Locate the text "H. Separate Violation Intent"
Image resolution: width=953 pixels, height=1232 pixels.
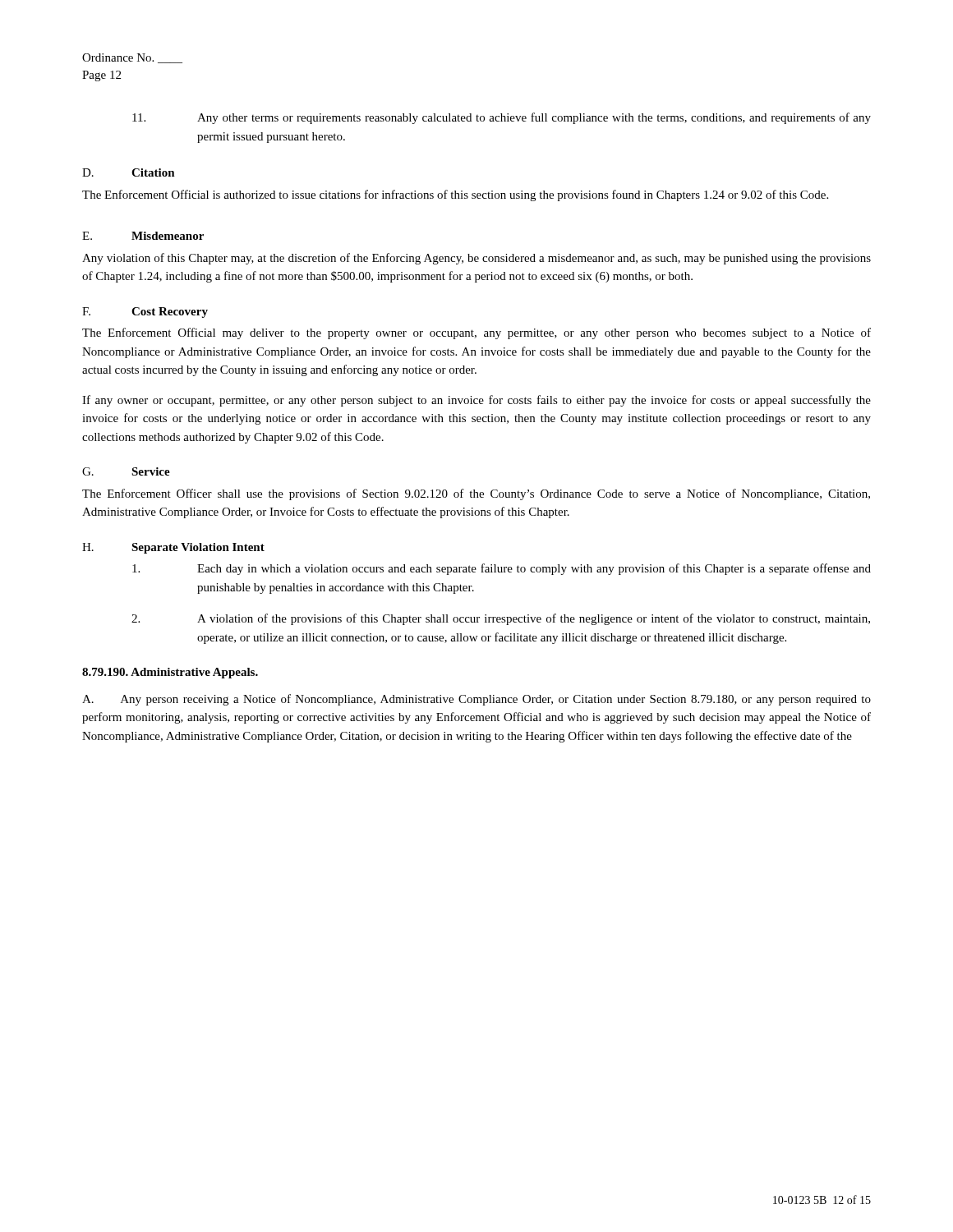[x=173, y=548]
